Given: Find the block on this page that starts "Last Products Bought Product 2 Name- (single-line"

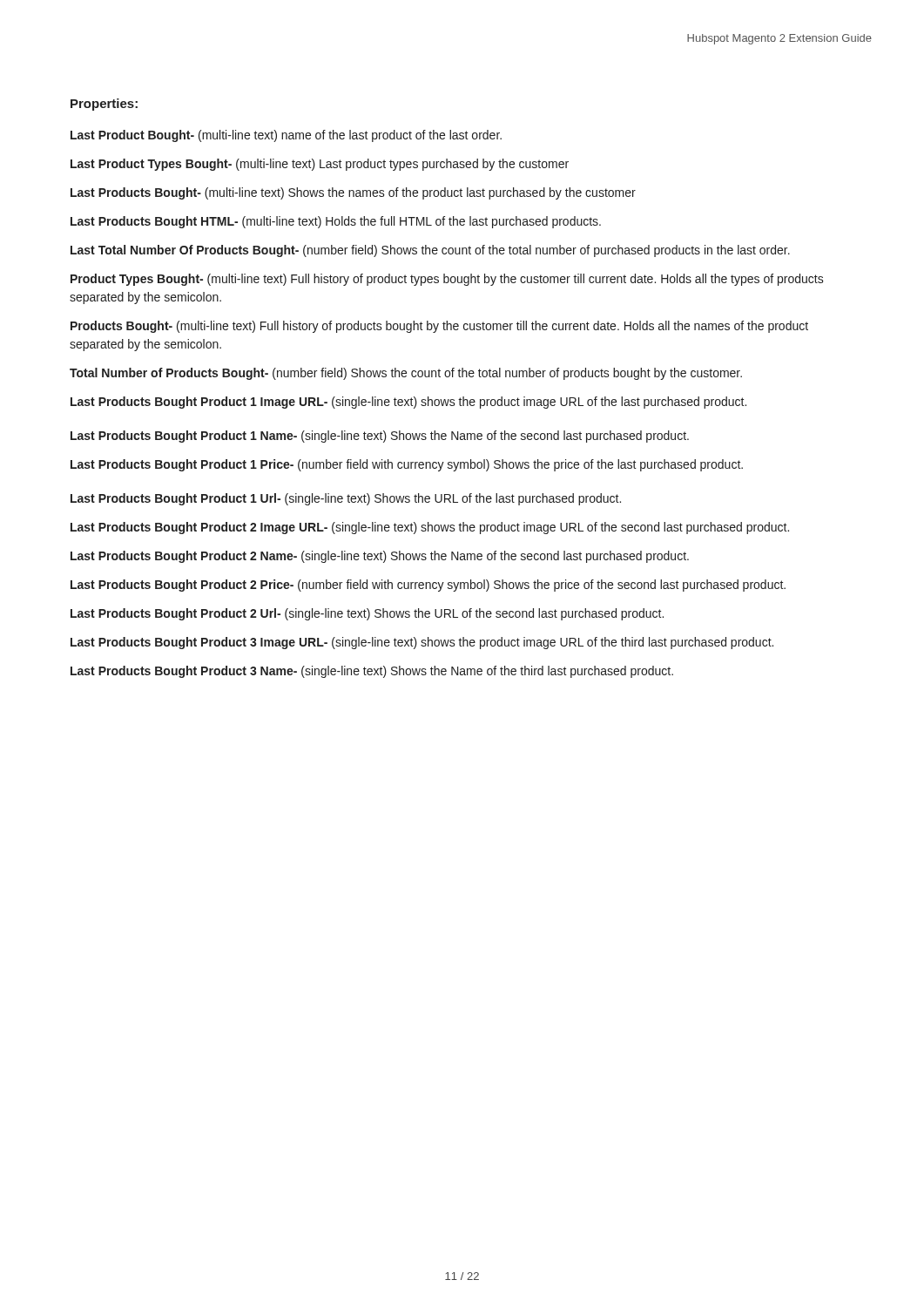Looking at the screenshot, I should (x=380, y=556).
